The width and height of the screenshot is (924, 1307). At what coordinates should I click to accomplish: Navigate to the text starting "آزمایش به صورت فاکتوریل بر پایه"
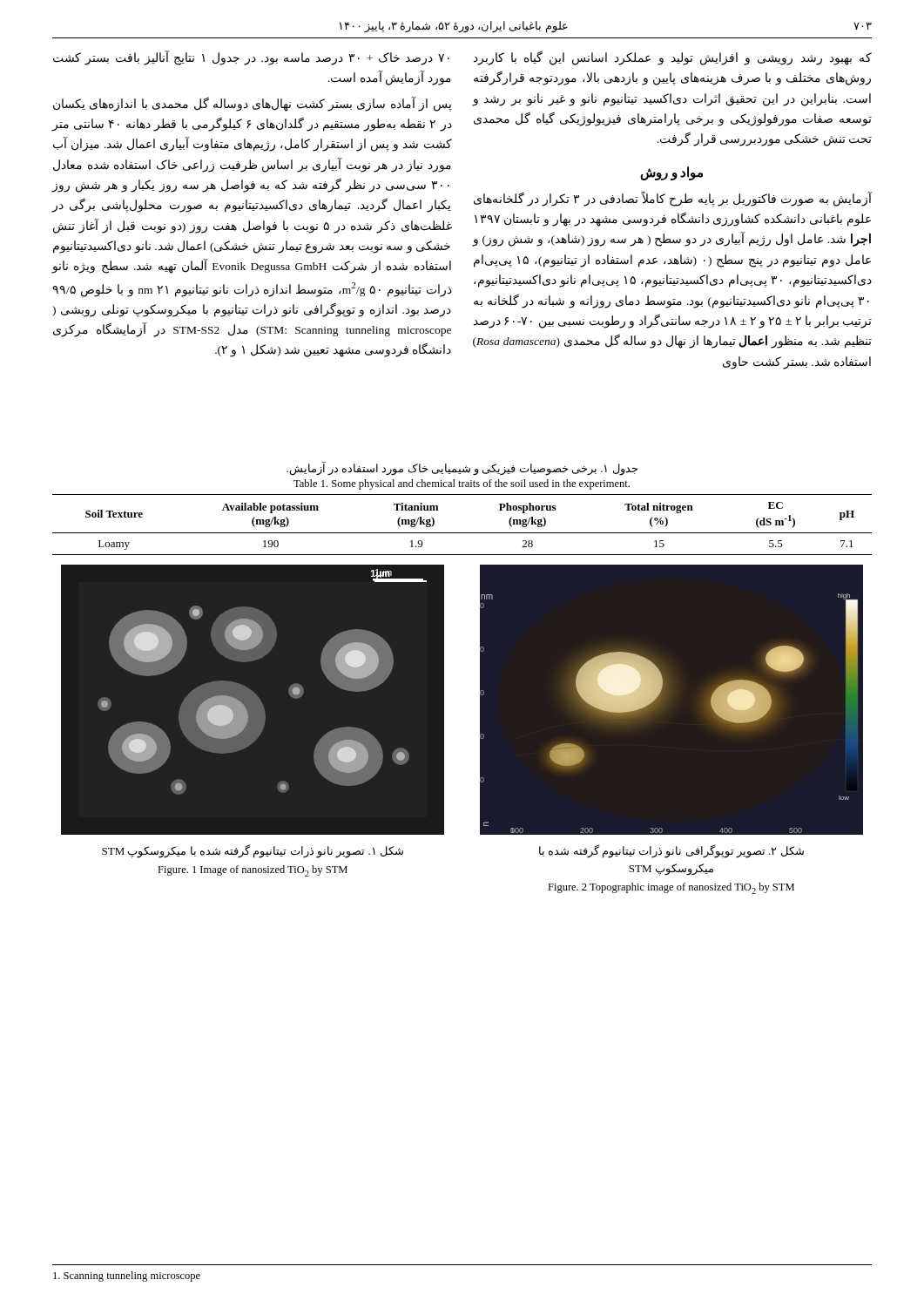pyautogui.click(x=672, y=280)
